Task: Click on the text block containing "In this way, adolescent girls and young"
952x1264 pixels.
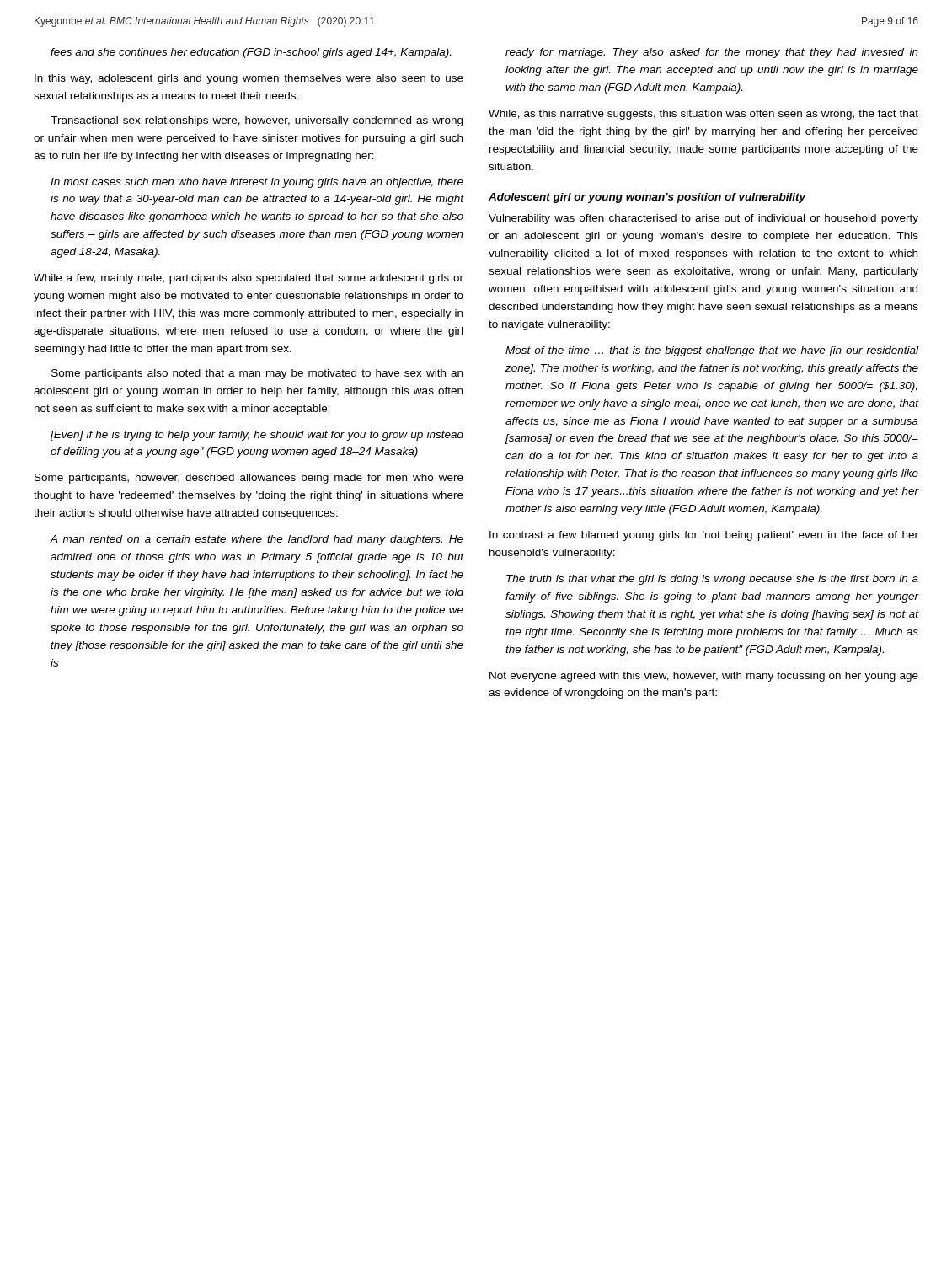Action: pos(249,117)
